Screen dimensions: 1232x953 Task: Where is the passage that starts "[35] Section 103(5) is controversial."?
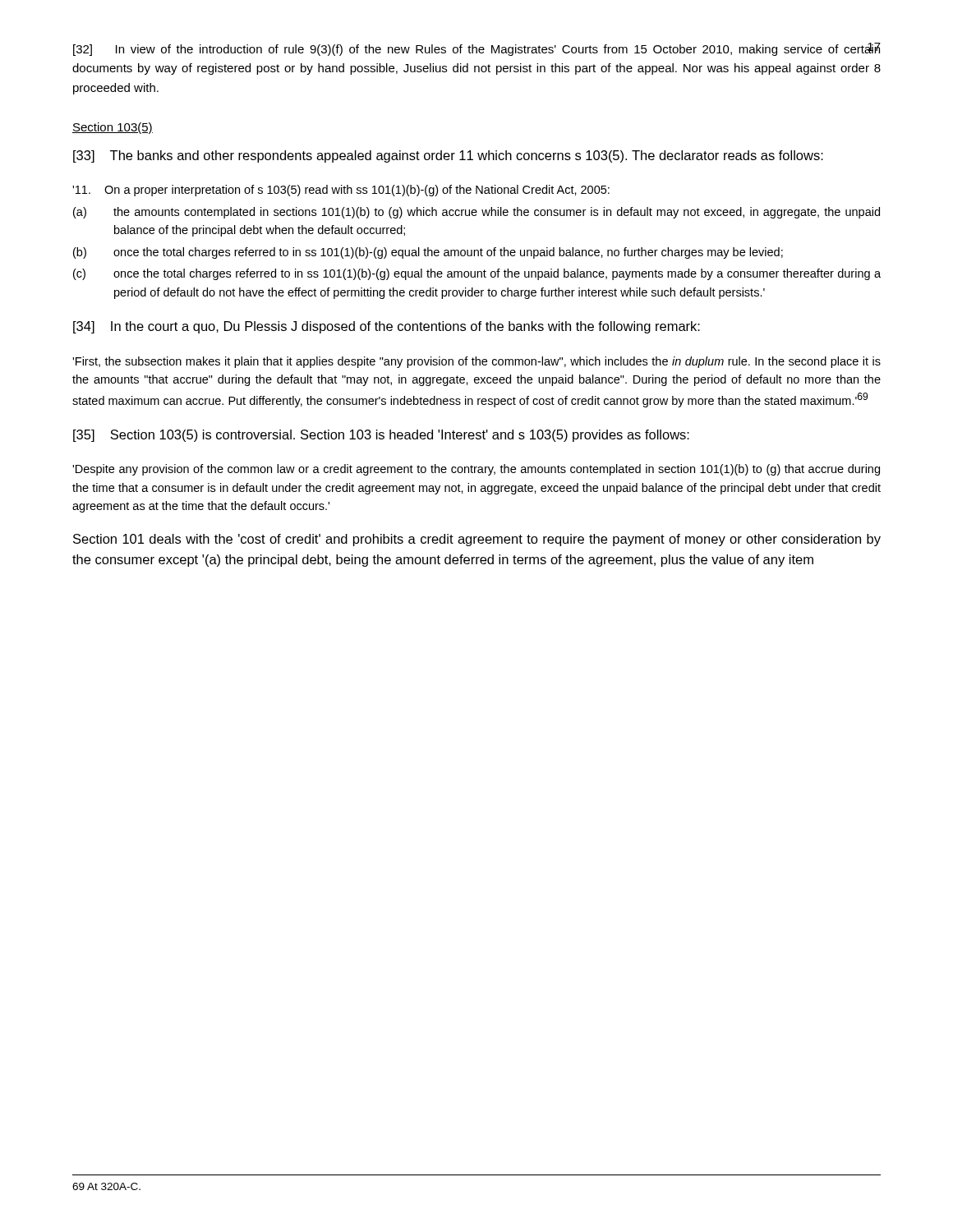476,435
